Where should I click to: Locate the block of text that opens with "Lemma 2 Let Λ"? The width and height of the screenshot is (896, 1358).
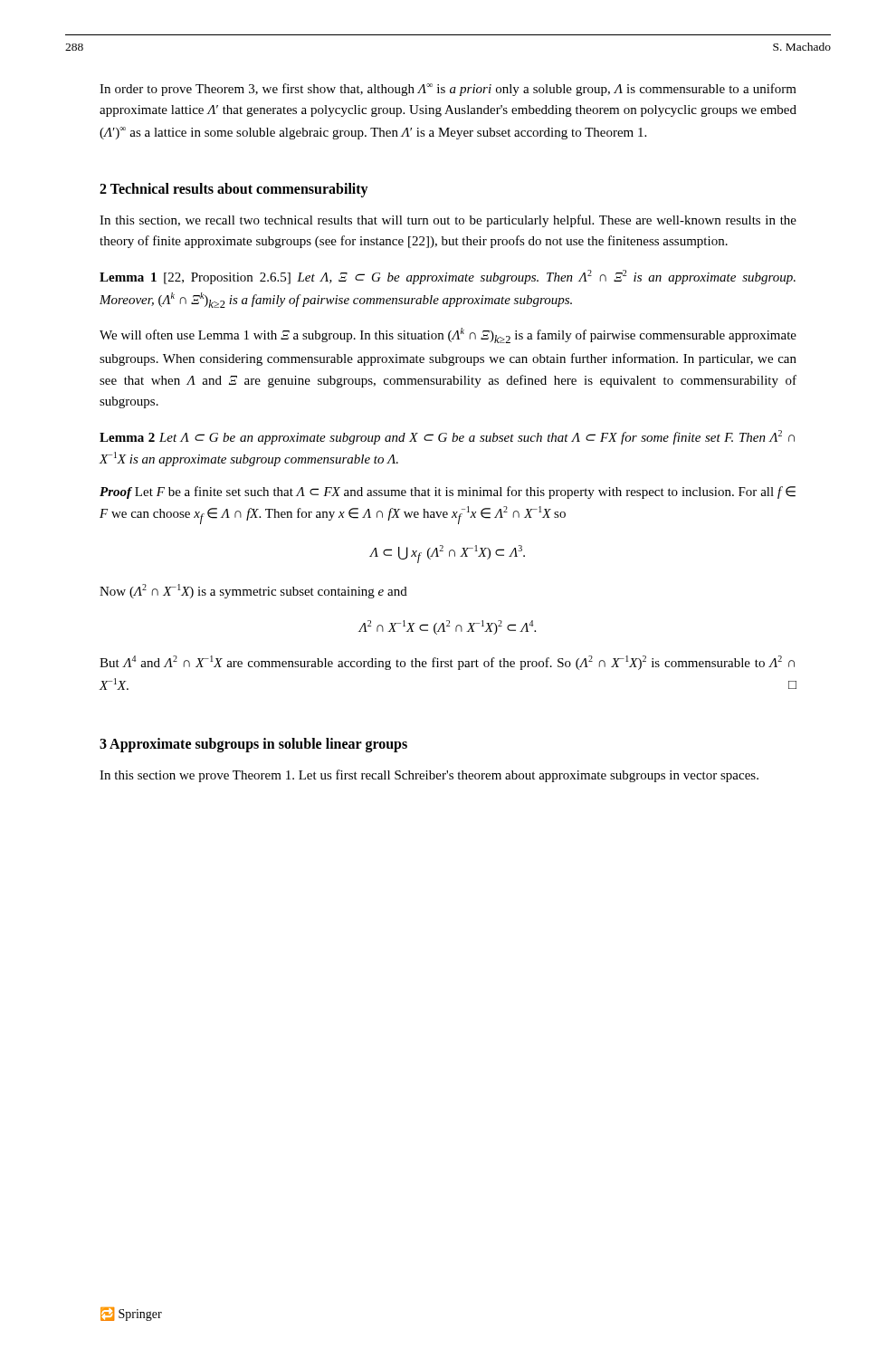coord(448,447)
